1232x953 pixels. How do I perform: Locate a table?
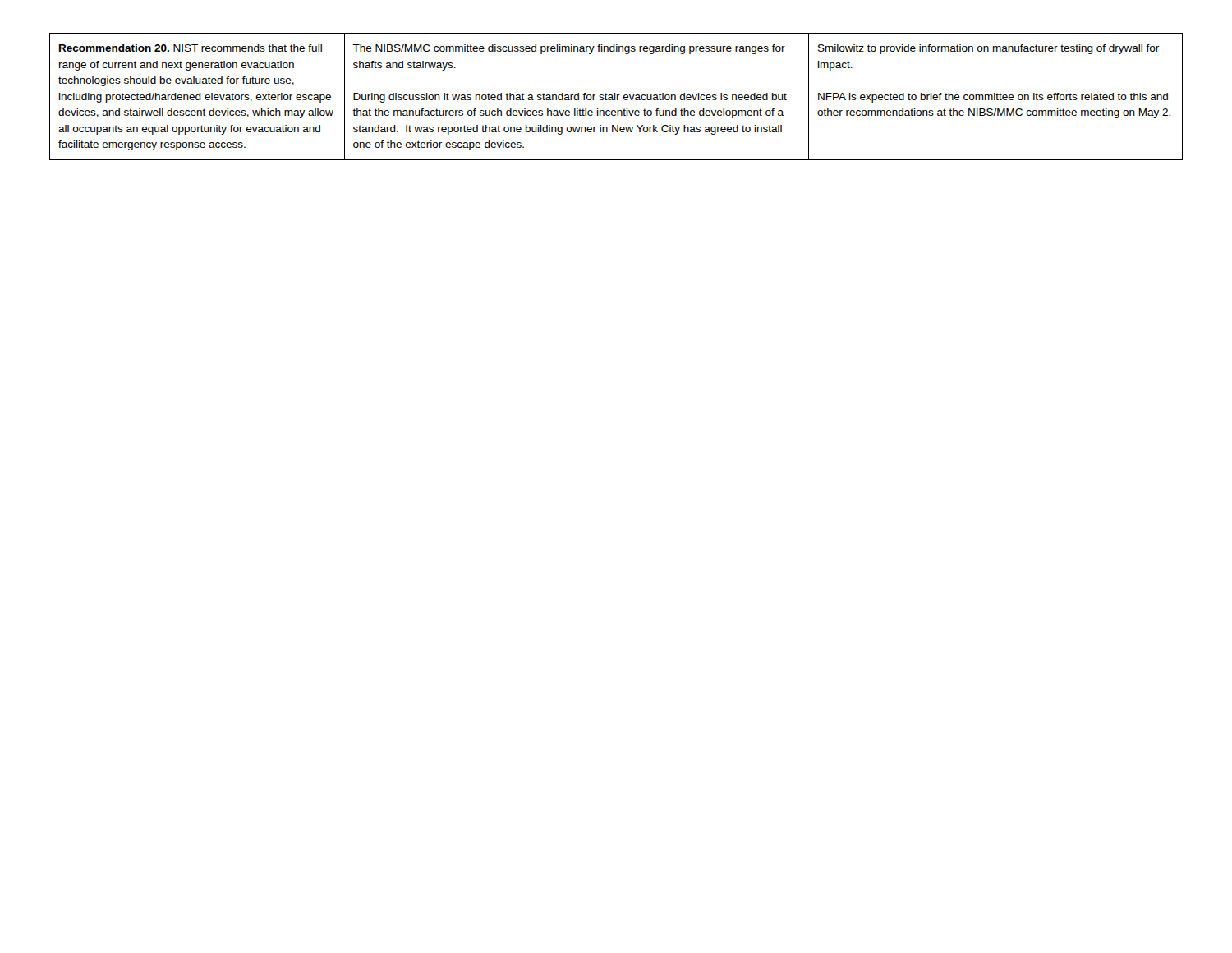pyautogui.click(x=616, y=96)
